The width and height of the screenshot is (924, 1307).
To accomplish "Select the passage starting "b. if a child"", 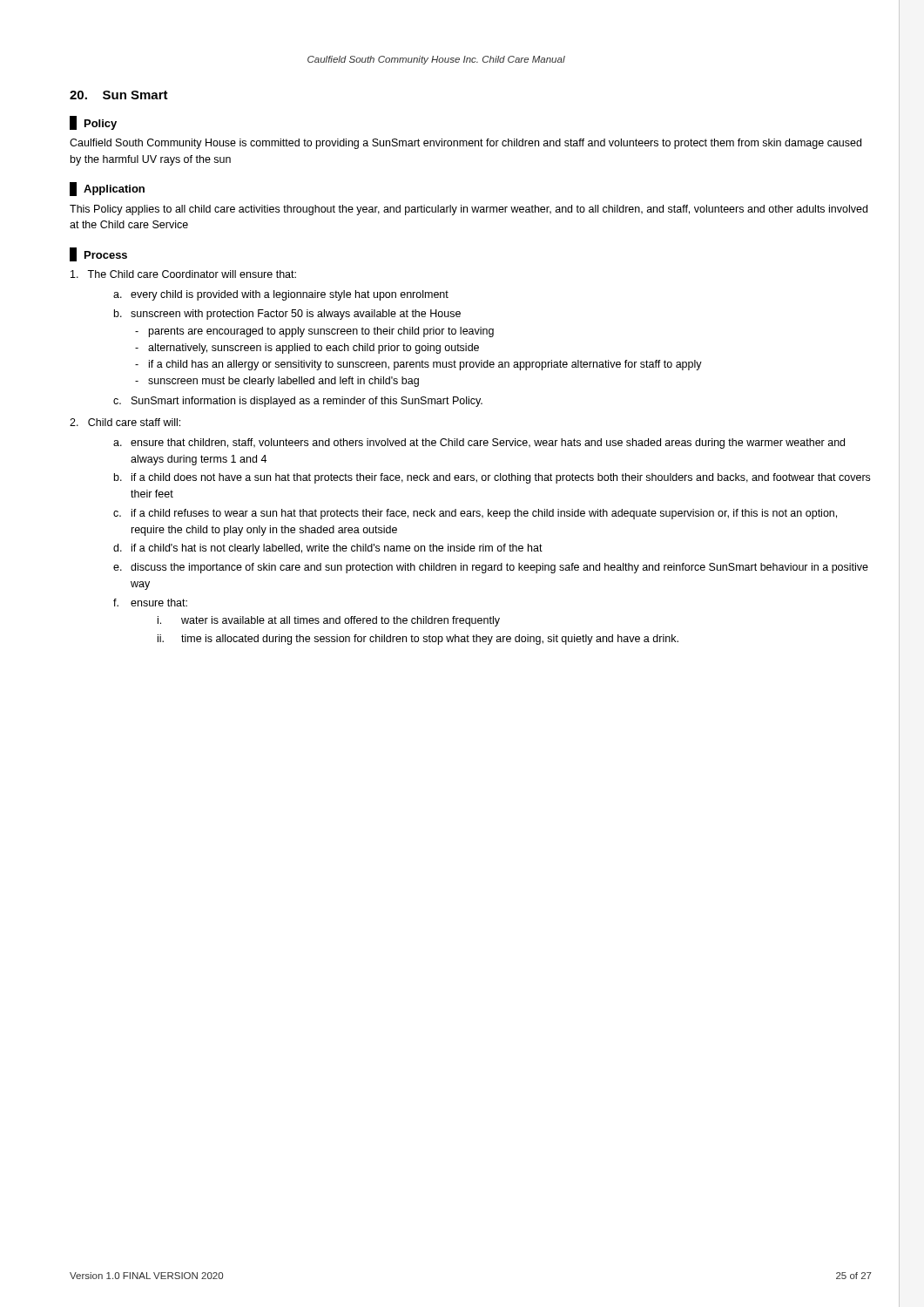I will (492, 486).
